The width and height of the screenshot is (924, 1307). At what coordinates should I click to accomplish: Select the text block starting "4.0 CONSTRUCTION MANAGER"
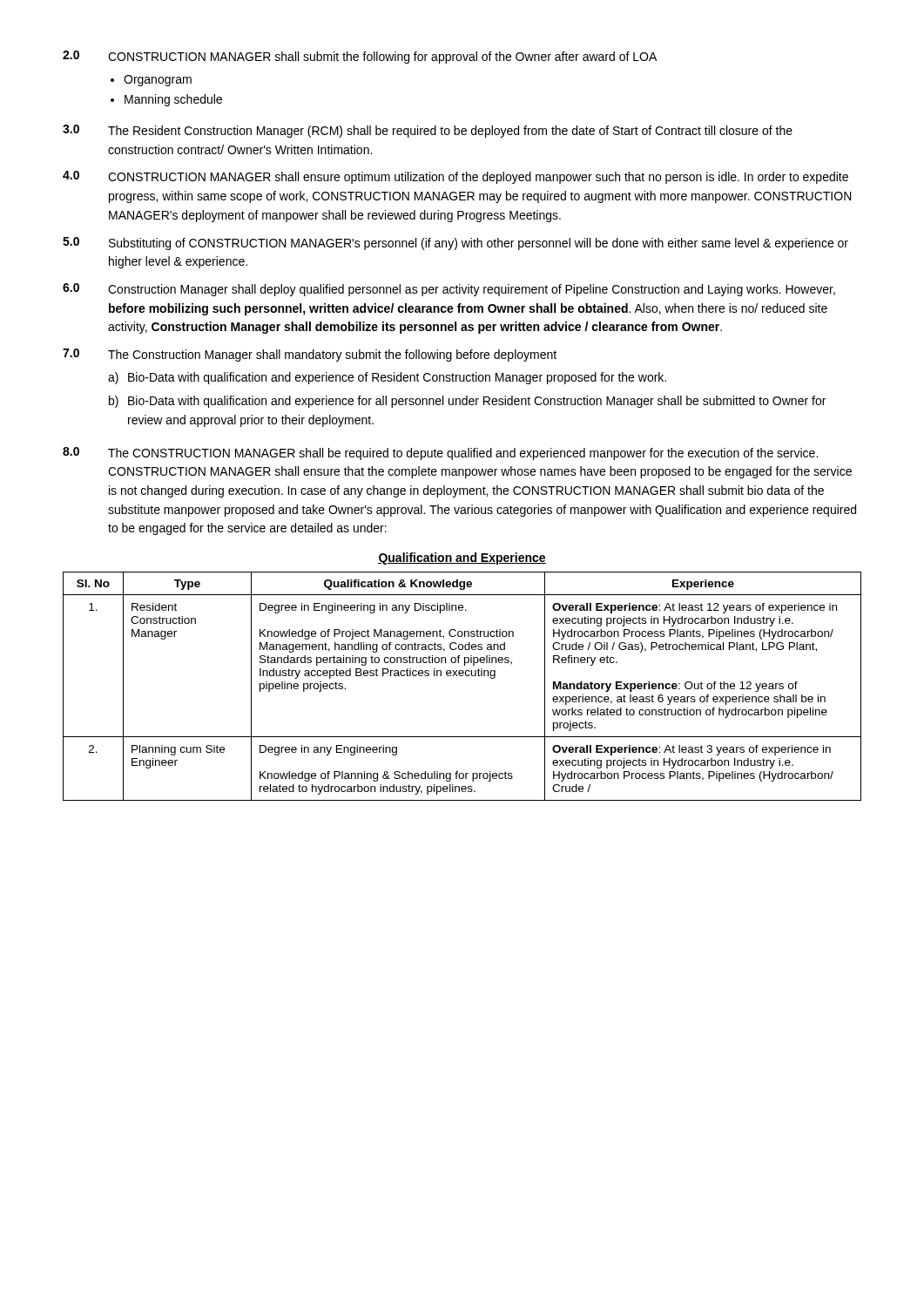pos(462,197)
